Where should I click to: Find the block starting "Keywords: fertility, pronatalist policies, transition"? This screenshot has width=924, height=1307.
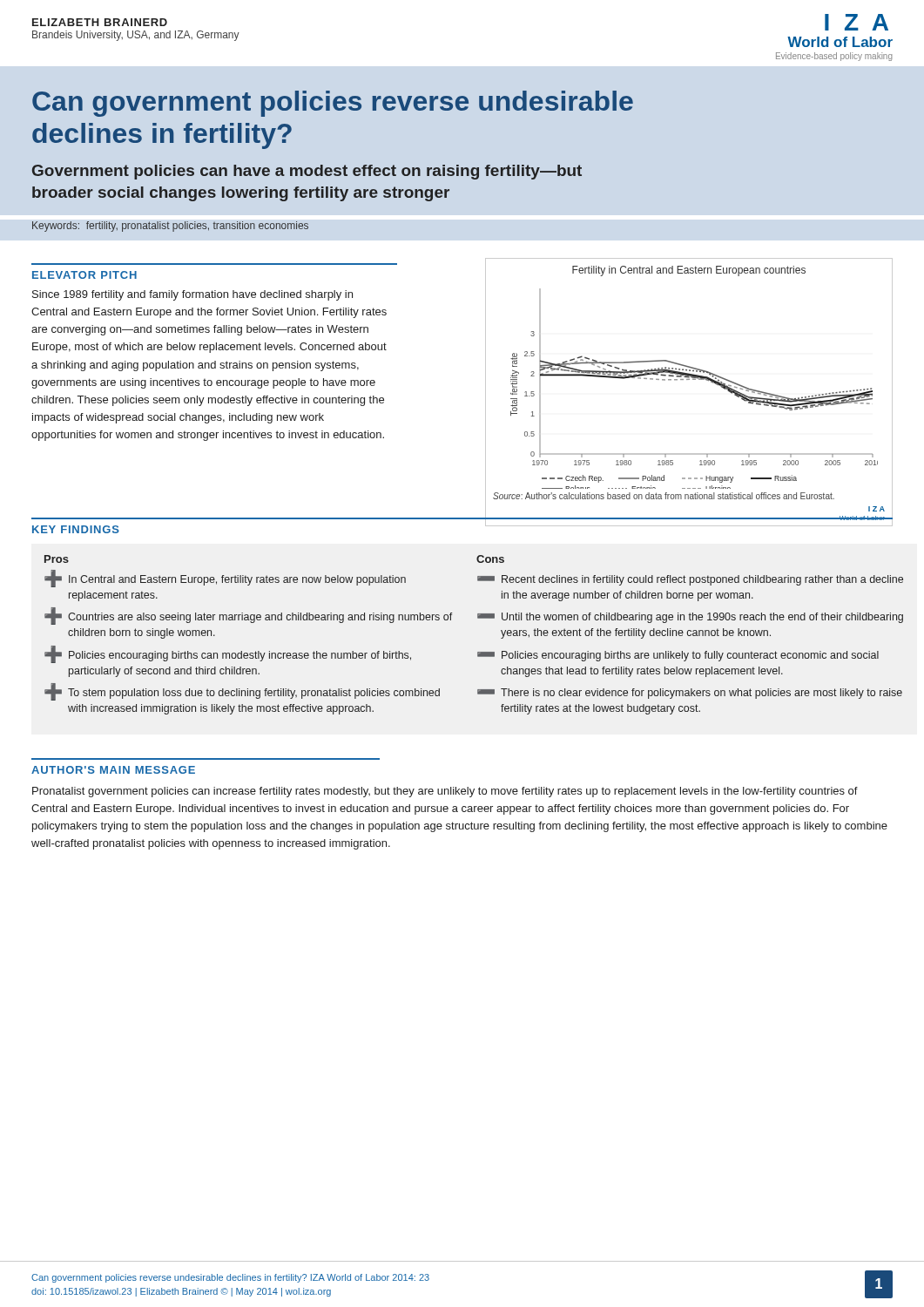(170, 227)
